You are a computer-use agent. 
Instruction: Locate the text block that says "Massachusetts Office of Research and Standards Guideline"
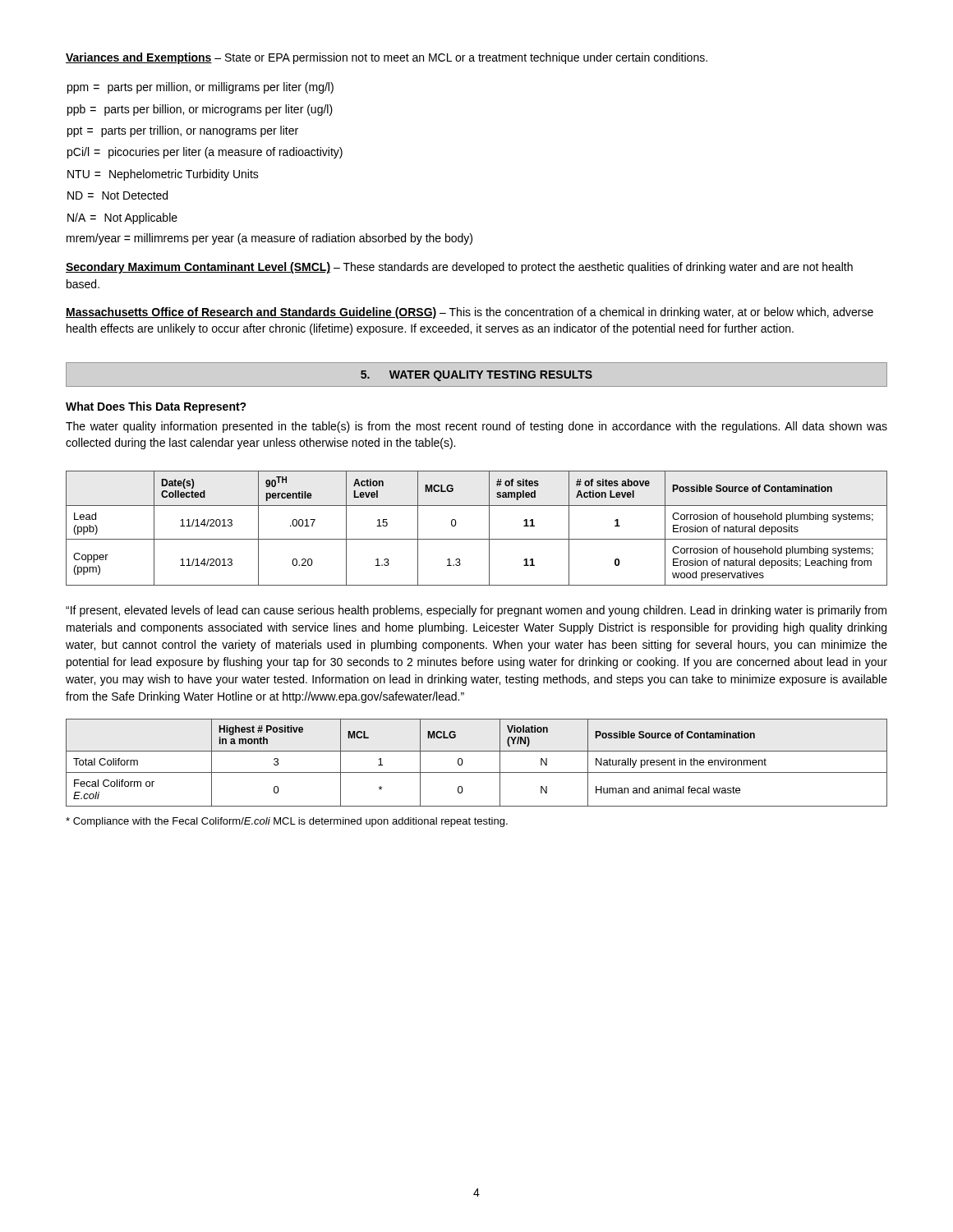coord(470,320)
